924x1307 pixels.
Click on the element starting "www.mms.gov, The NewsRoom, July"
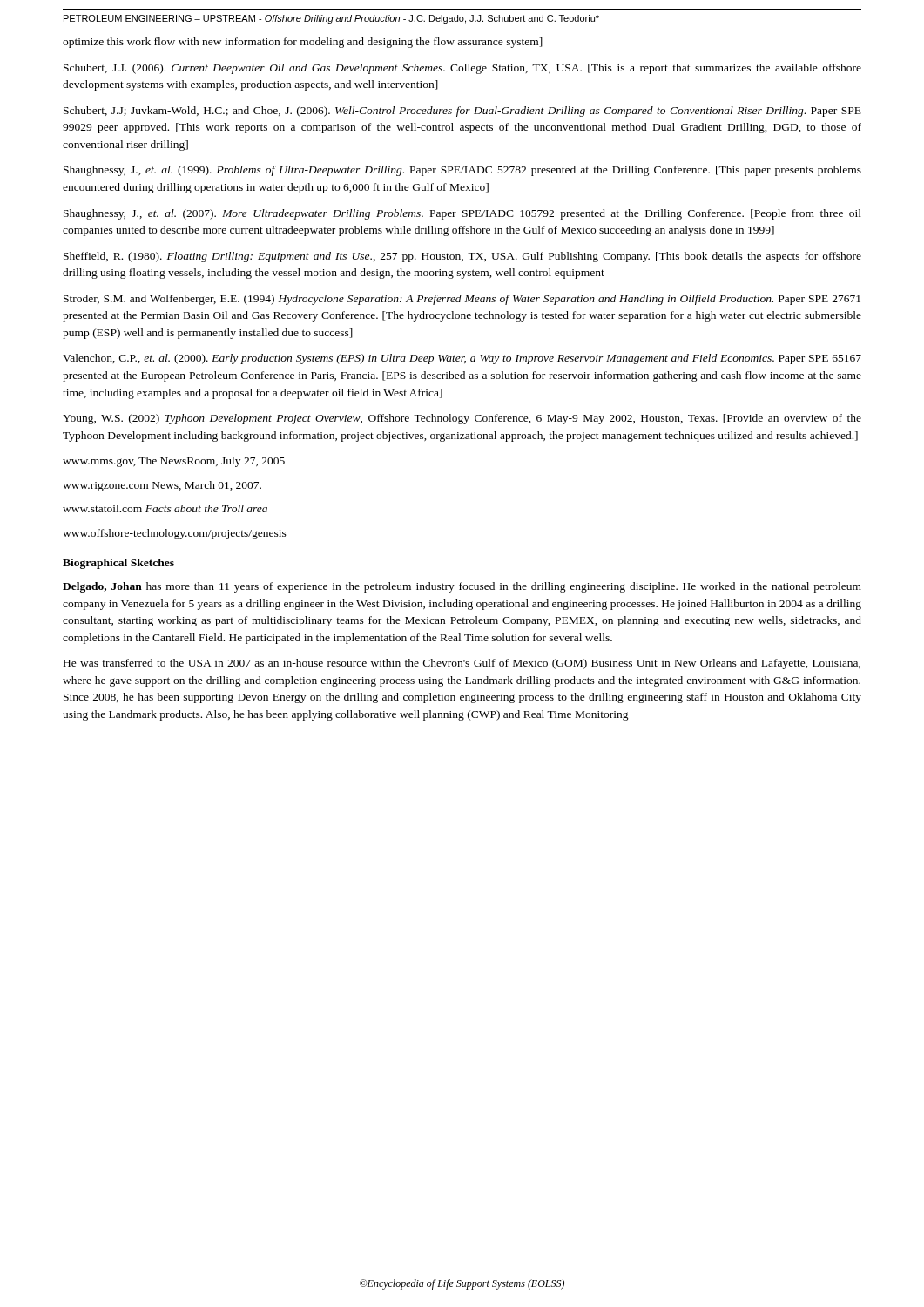(x=174, y=461)
